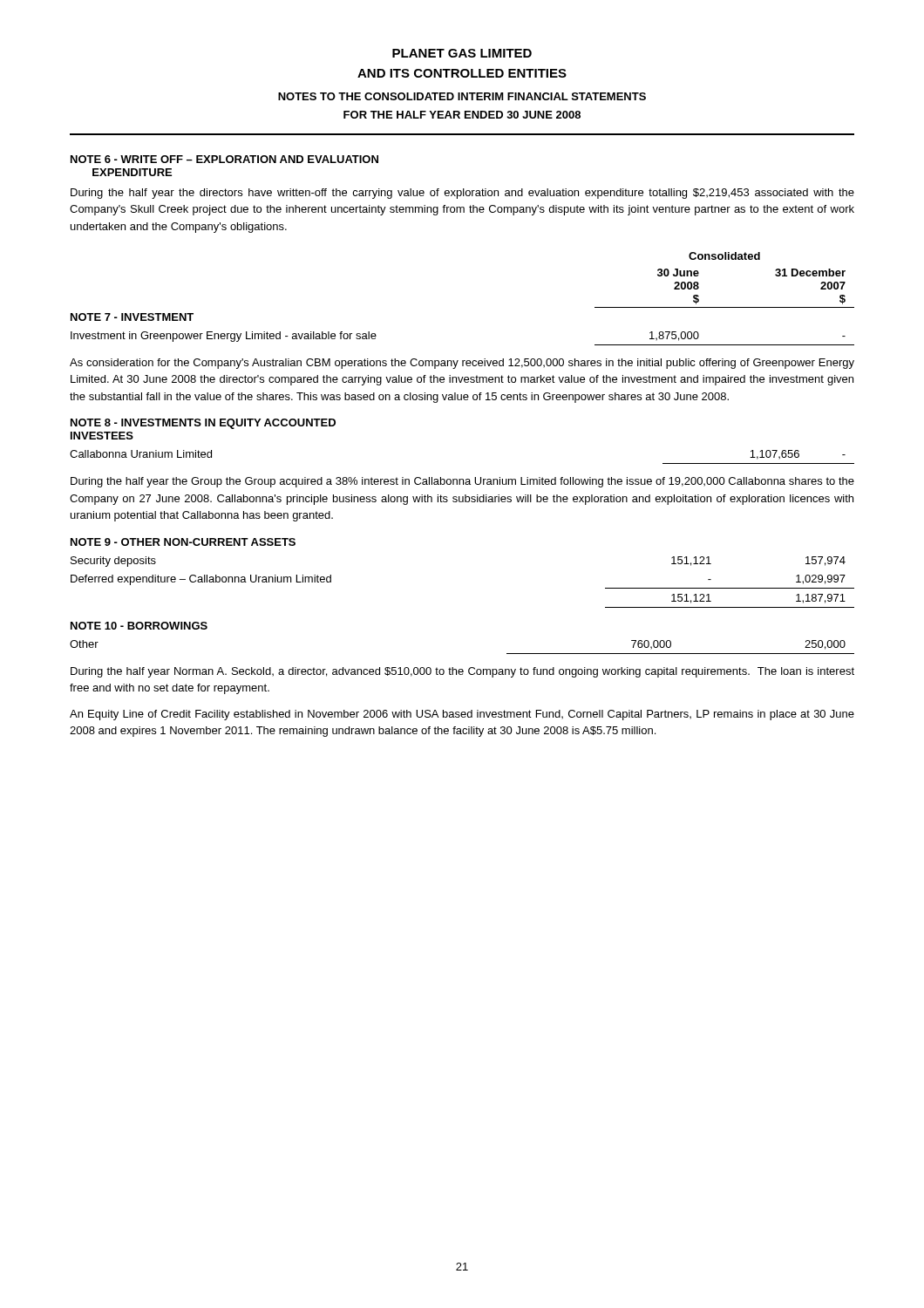The height and width of the screenshot is (1308, 924).
Task: Click the section header that begins "NOTES TO THE"
Action: coord(462,106)
